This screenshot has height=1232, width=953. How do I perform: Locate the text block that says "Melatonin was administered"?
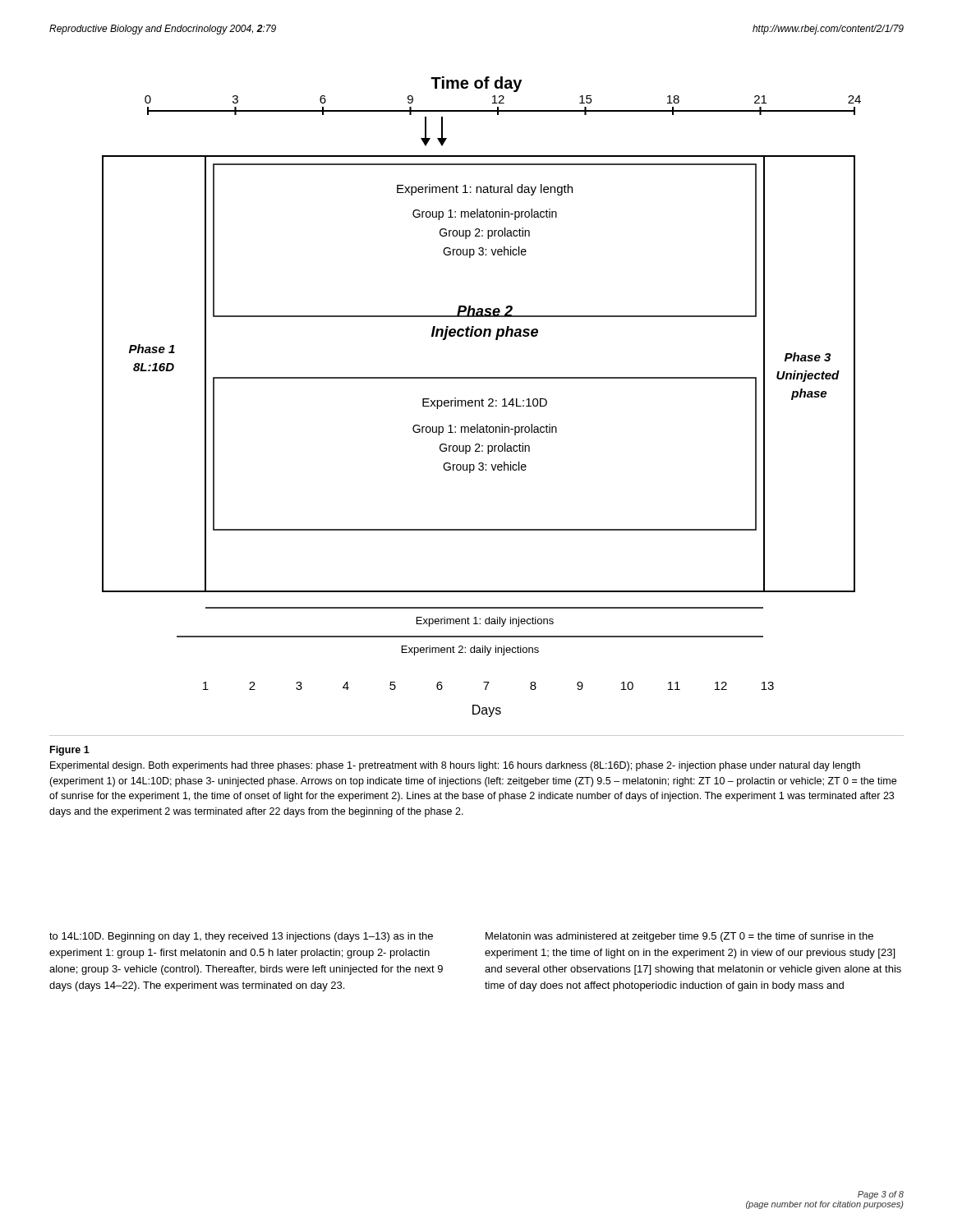click(x=693, y=961)
